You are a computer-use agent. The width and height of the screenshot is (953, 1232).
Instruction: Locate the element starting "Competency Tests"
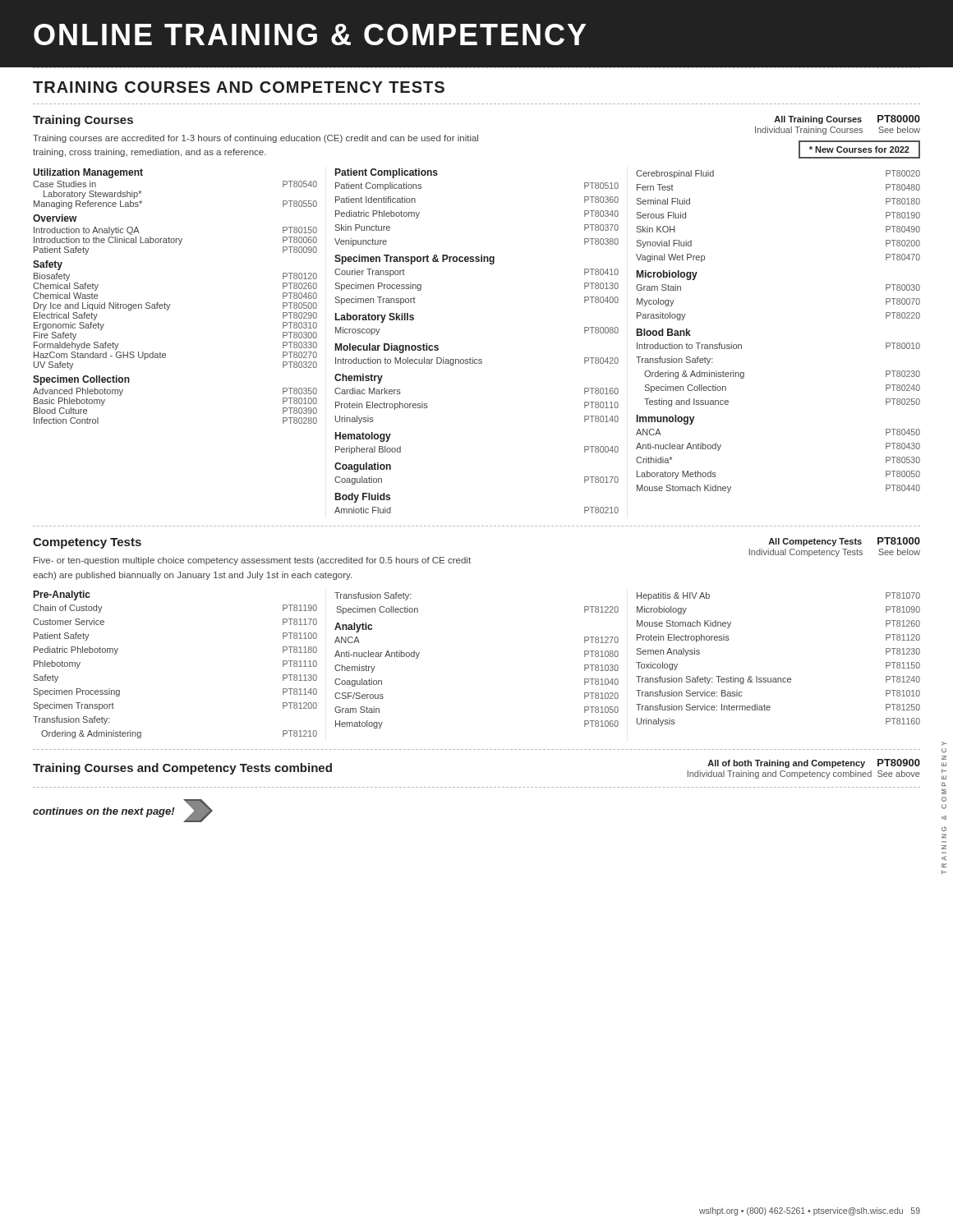(x=87, y=542)
